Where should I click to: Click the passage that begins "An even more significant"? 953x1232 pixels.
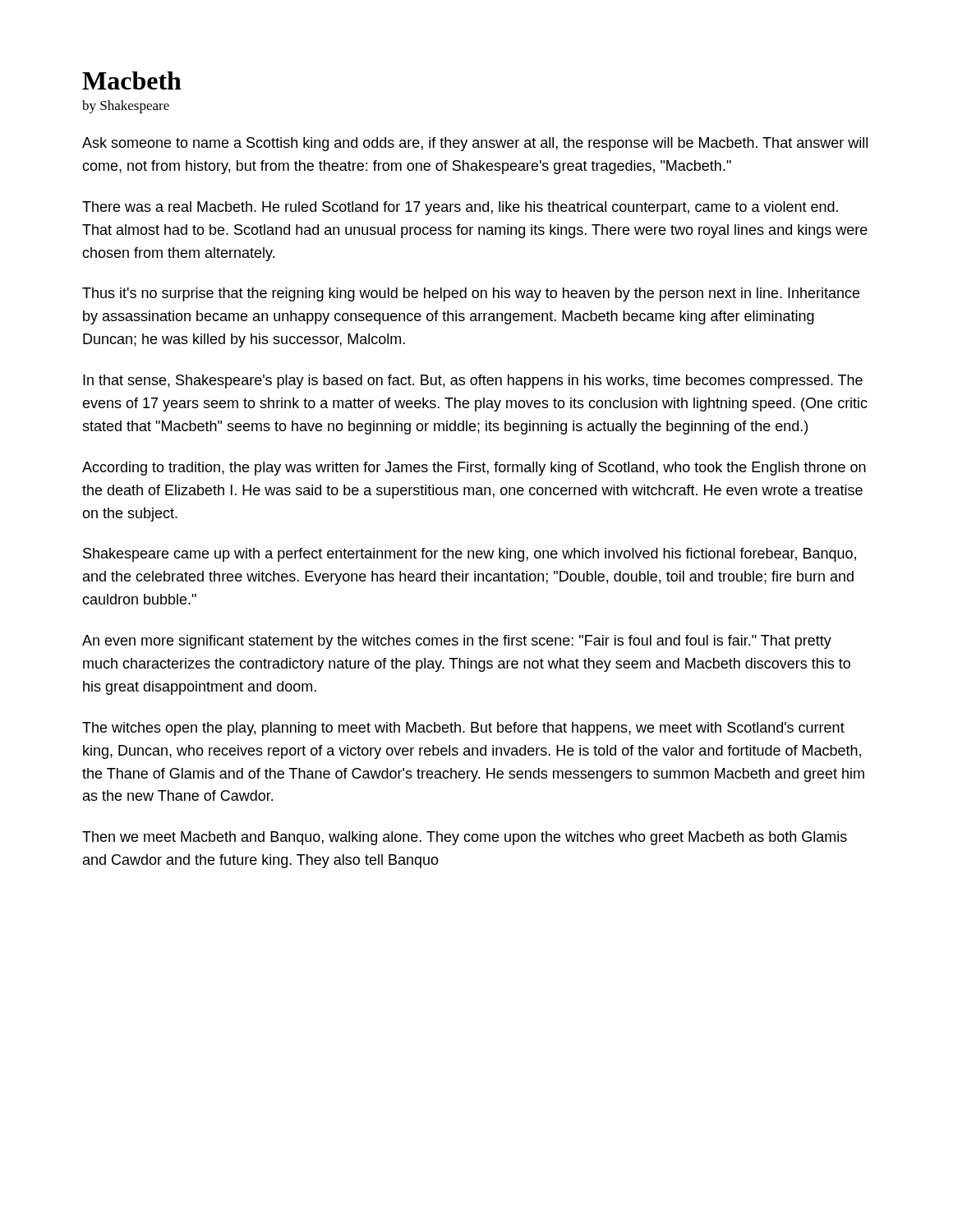(467, 664)
